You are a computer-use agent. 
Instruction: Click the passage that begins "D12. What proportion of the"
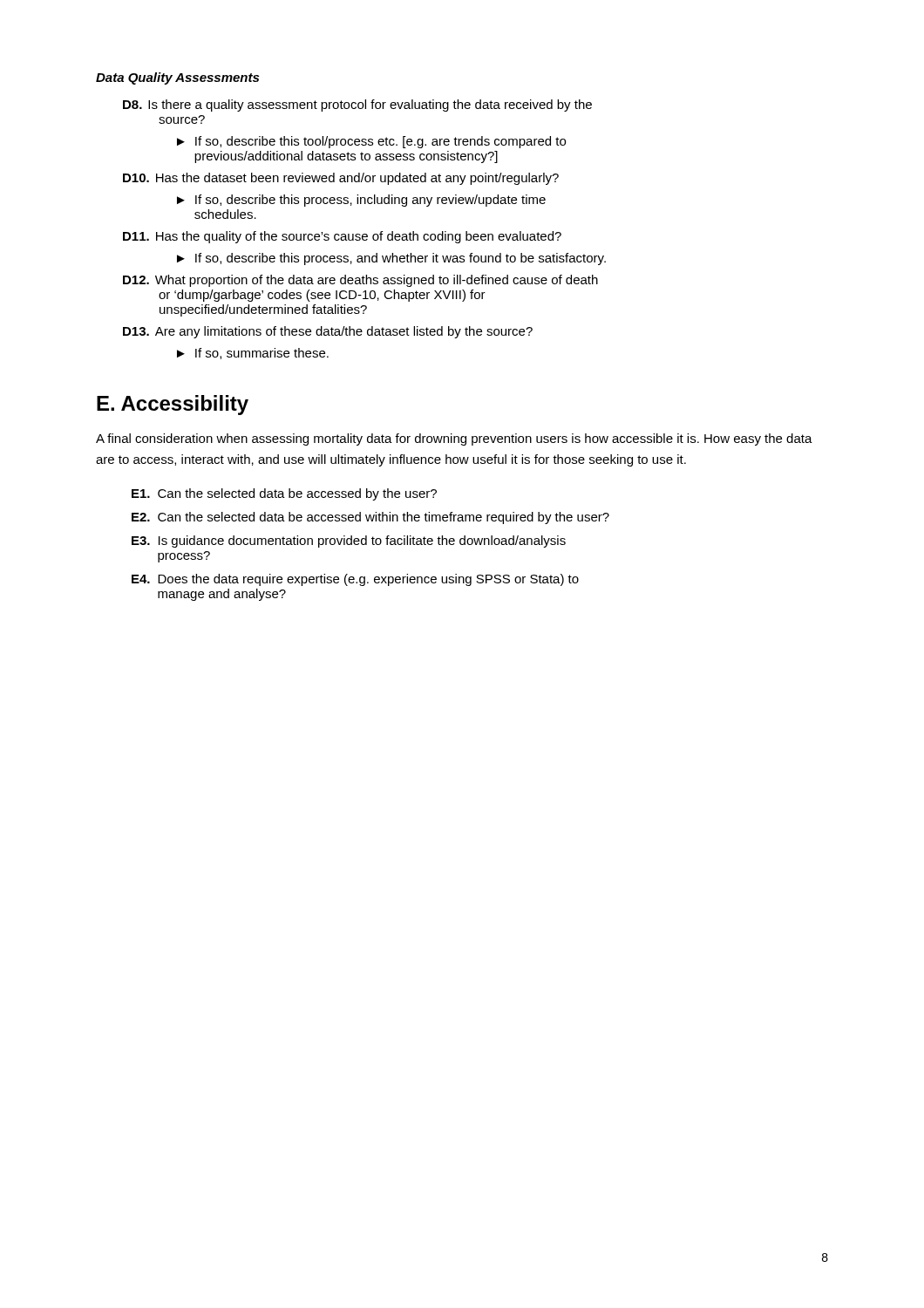point(475,294)
